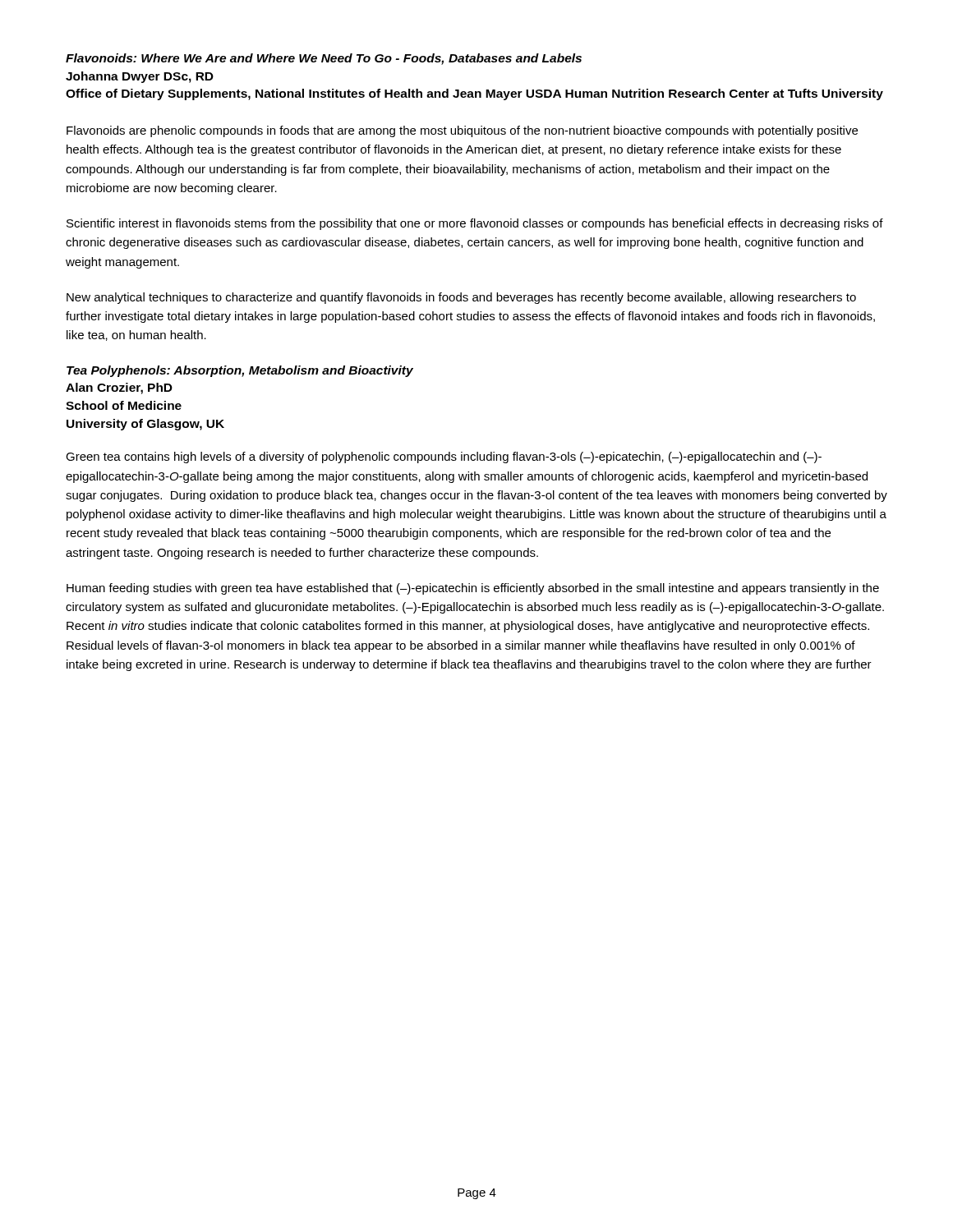Click on the text block that reads "Flavonoids are phenolic compounds"
953x1232 pixels.
tap(462, 159)
